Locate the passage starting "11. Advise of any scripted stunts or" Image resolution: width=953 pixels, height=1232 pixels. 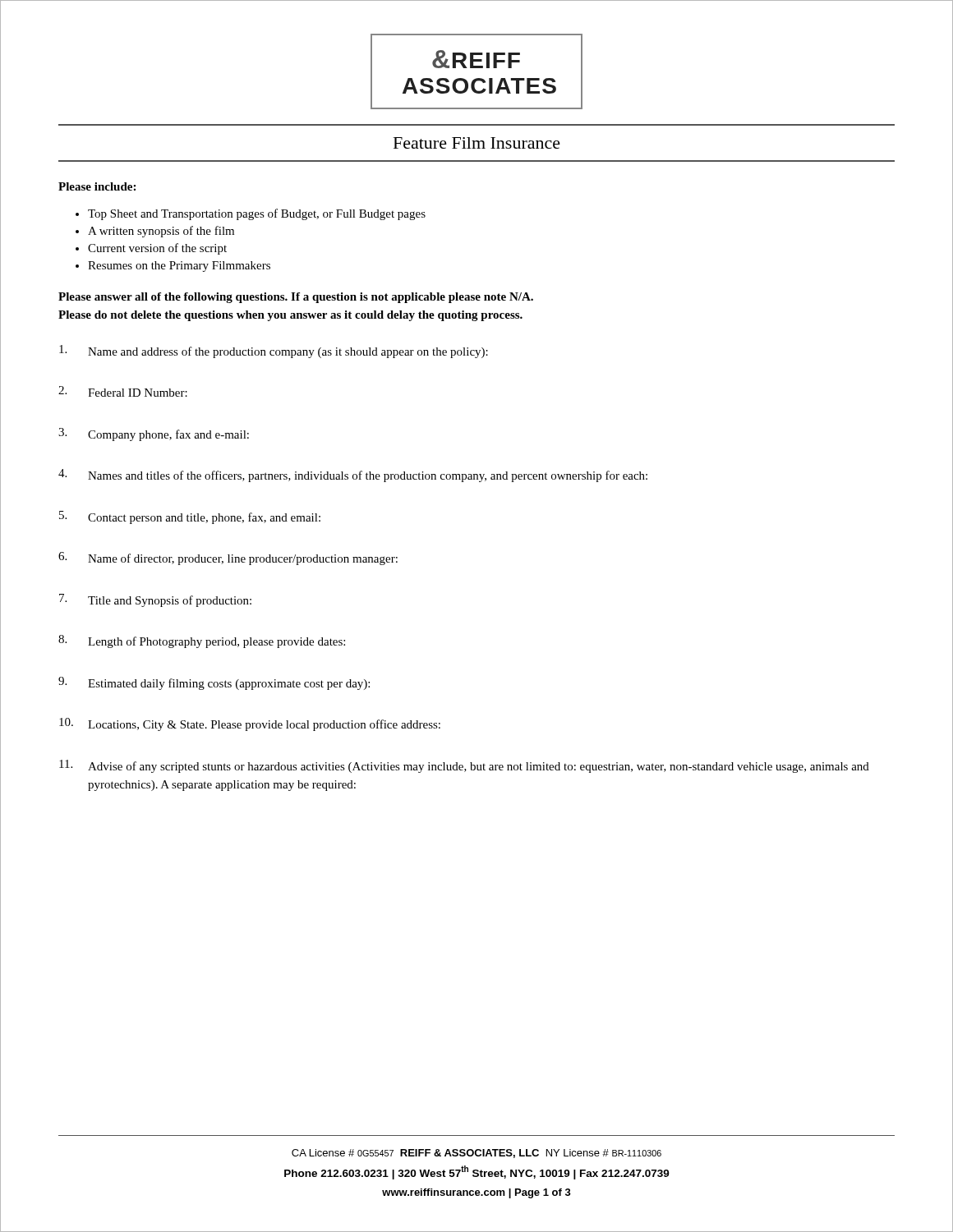click(x=476, y=776)
